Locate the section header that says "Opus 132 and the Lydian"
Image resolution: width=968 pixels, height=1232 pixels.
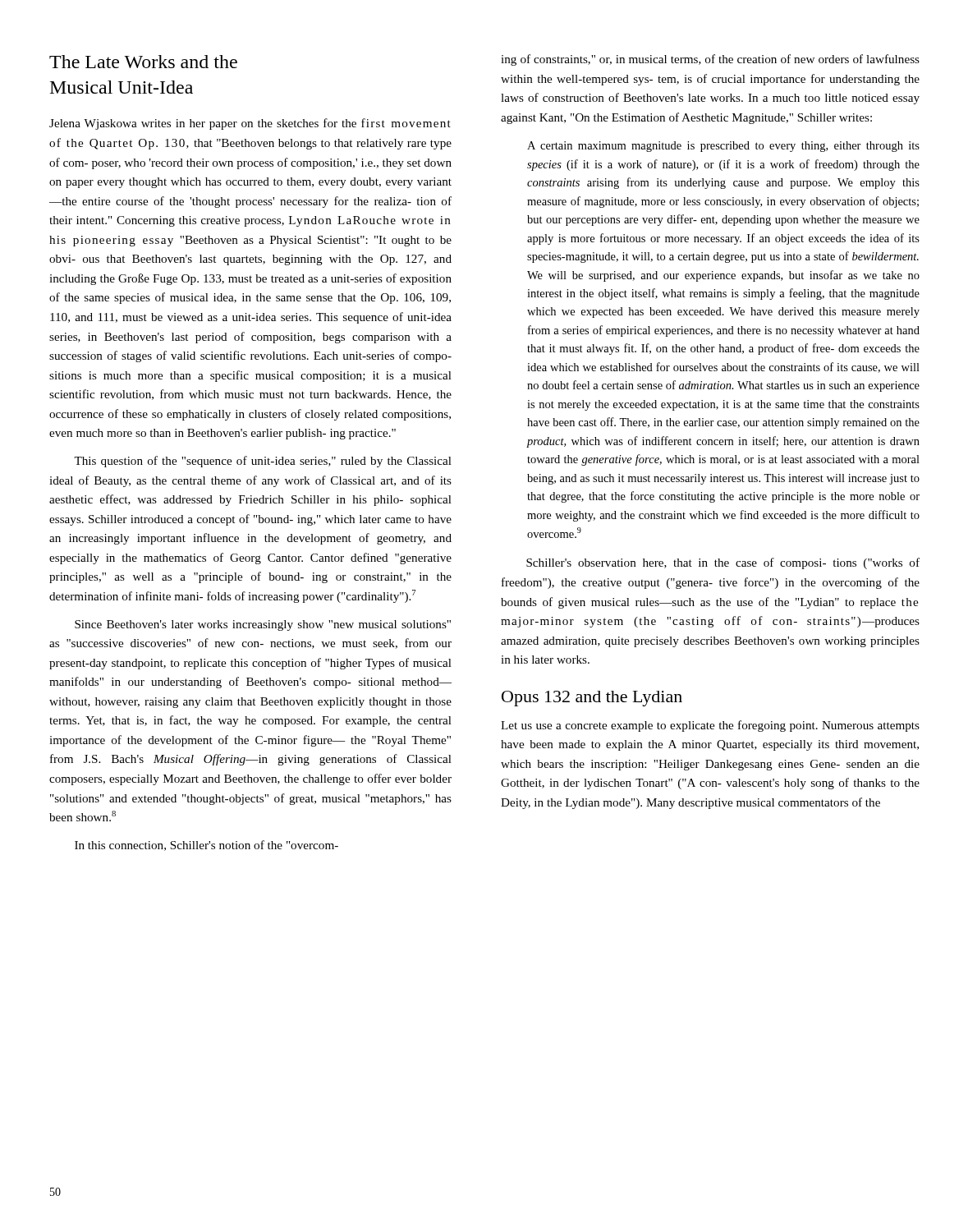[592, 696]
